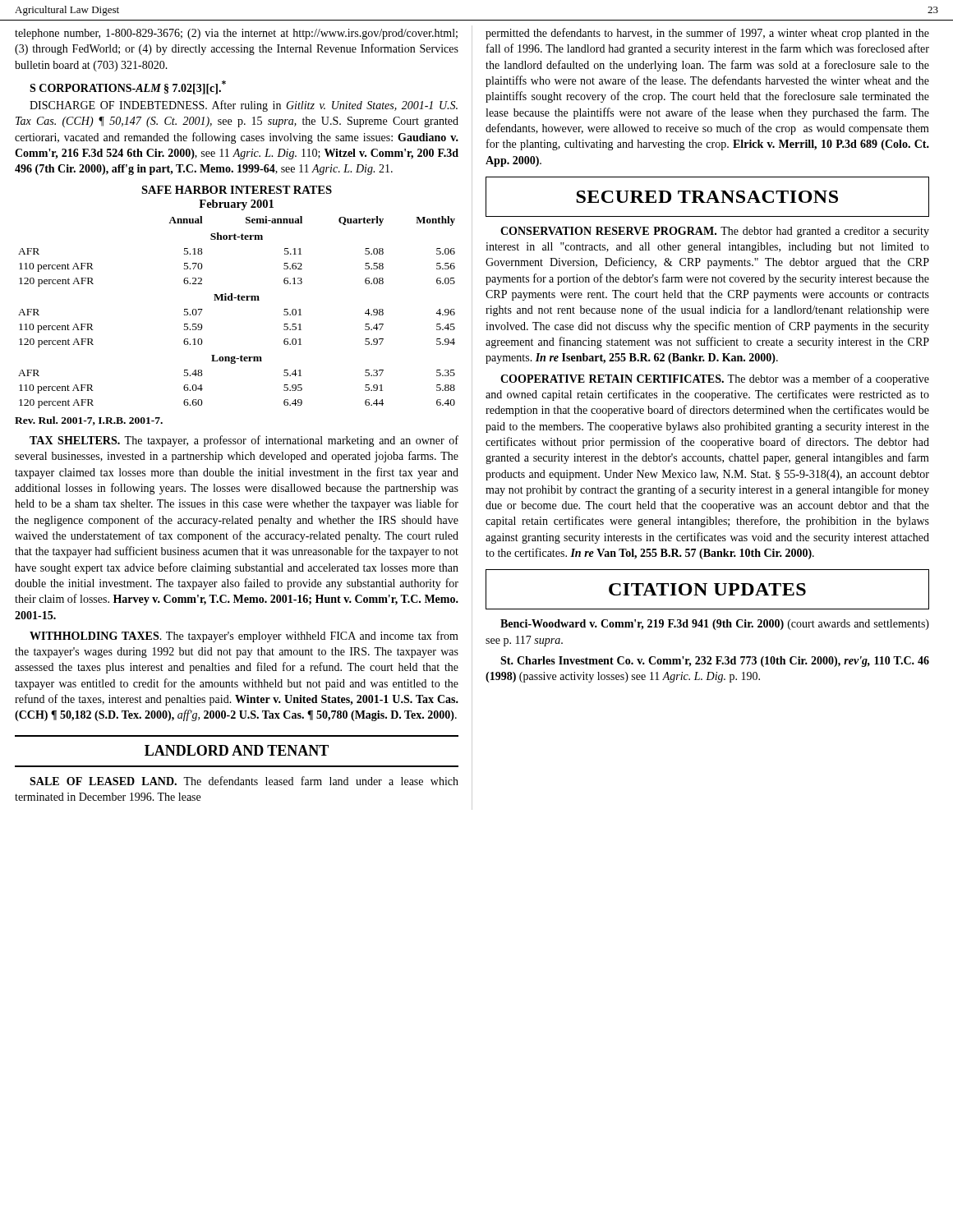This screenshot has width=953, height=1232.
Task: Navigate to the passage starting "DISCHARGE OF INDEBTEDNESS. After ruling in Gitlitz"
Action: coord(237,137)
